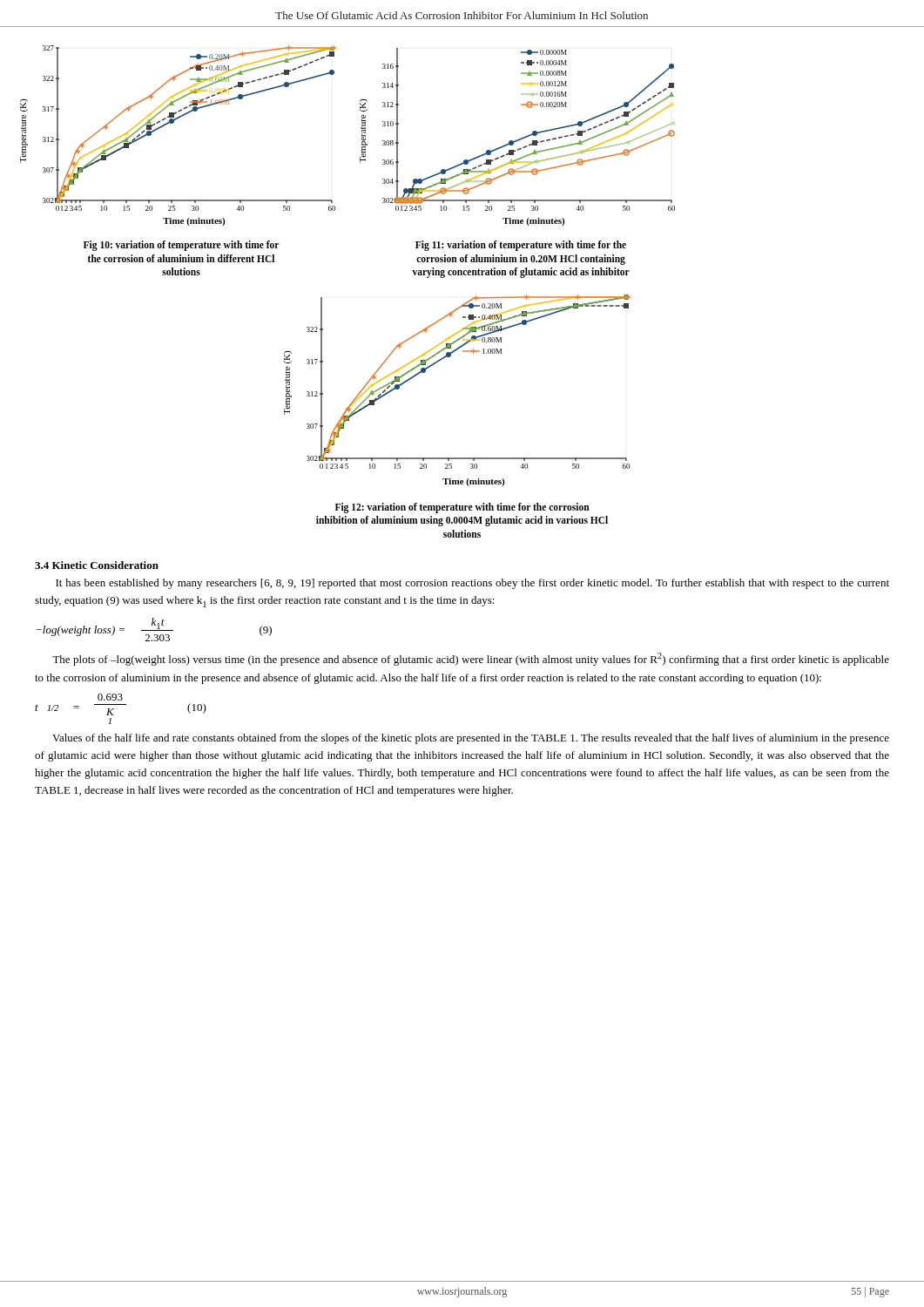This screenshot has height=1307, width=924.
Task: Click on the passage starting "Fig 12: variation of temperature with time for"
Action: click(462, 520)
